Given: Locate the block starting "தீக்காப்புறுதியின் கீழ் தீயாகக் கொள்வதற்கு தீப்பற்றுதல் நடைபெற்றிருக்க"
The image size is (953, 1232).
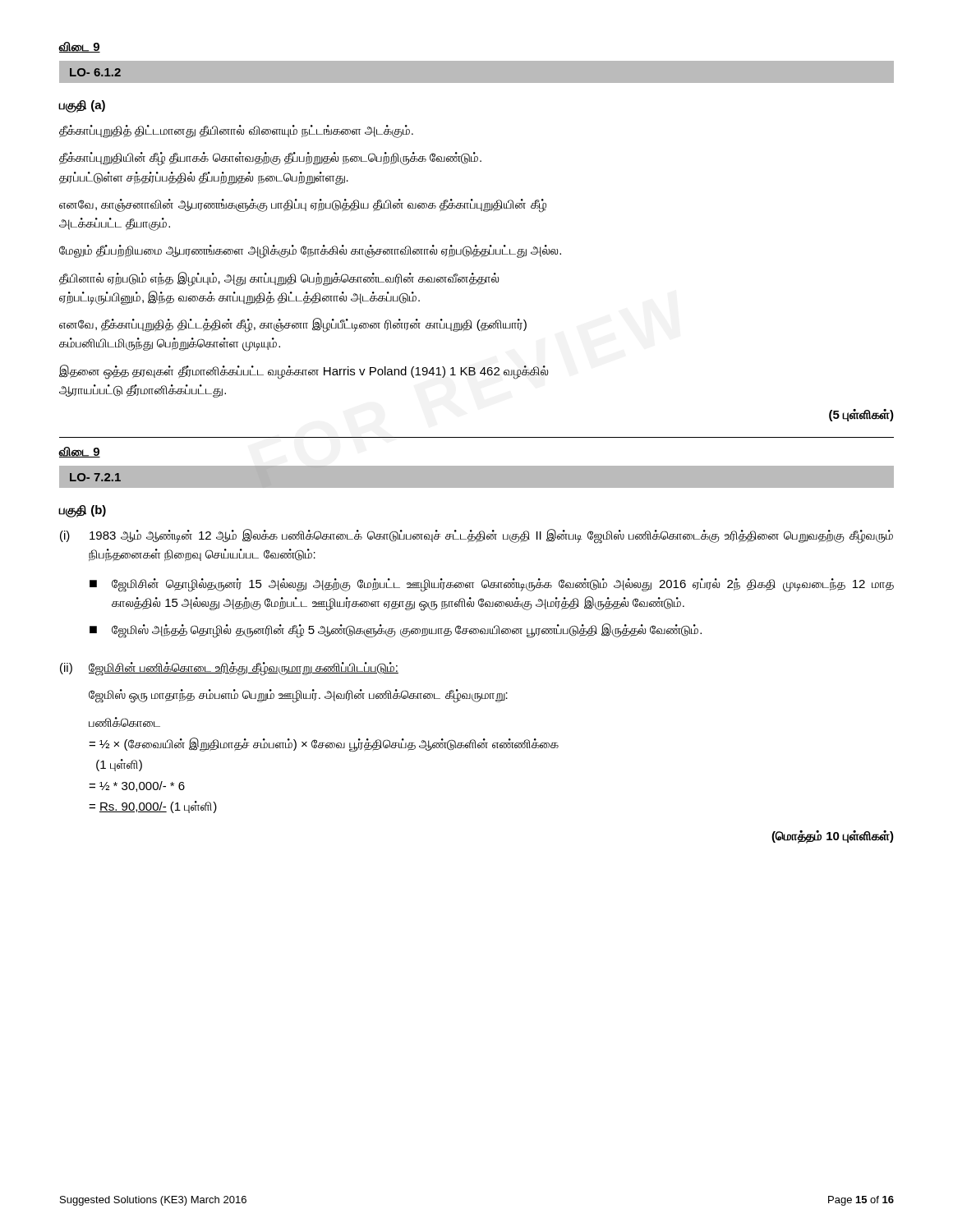Looking at the screenshot, I should (x=271, y=167).
